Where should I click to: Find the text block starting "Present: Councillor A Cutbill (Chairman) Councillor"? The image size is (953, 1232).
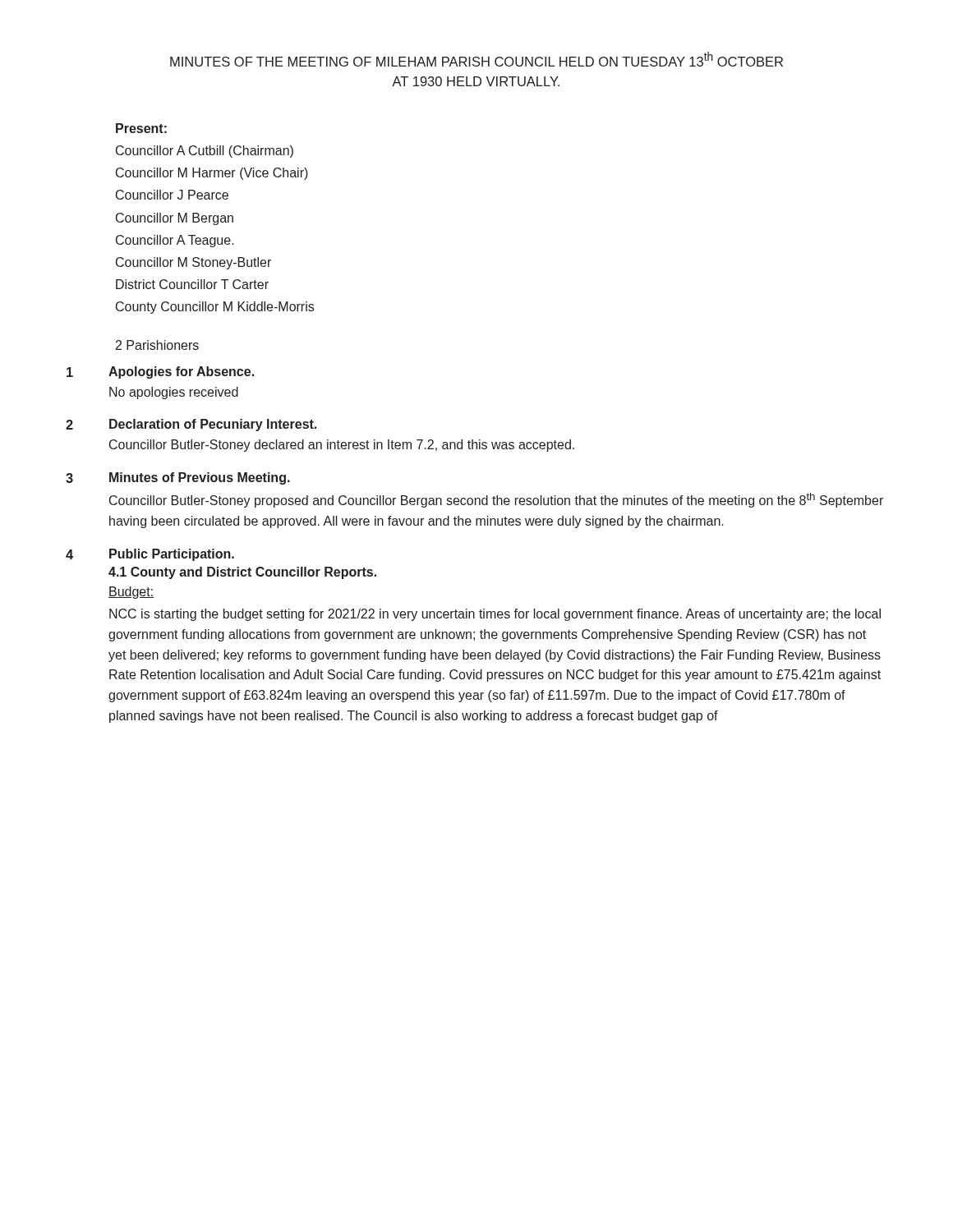(141, 128)
